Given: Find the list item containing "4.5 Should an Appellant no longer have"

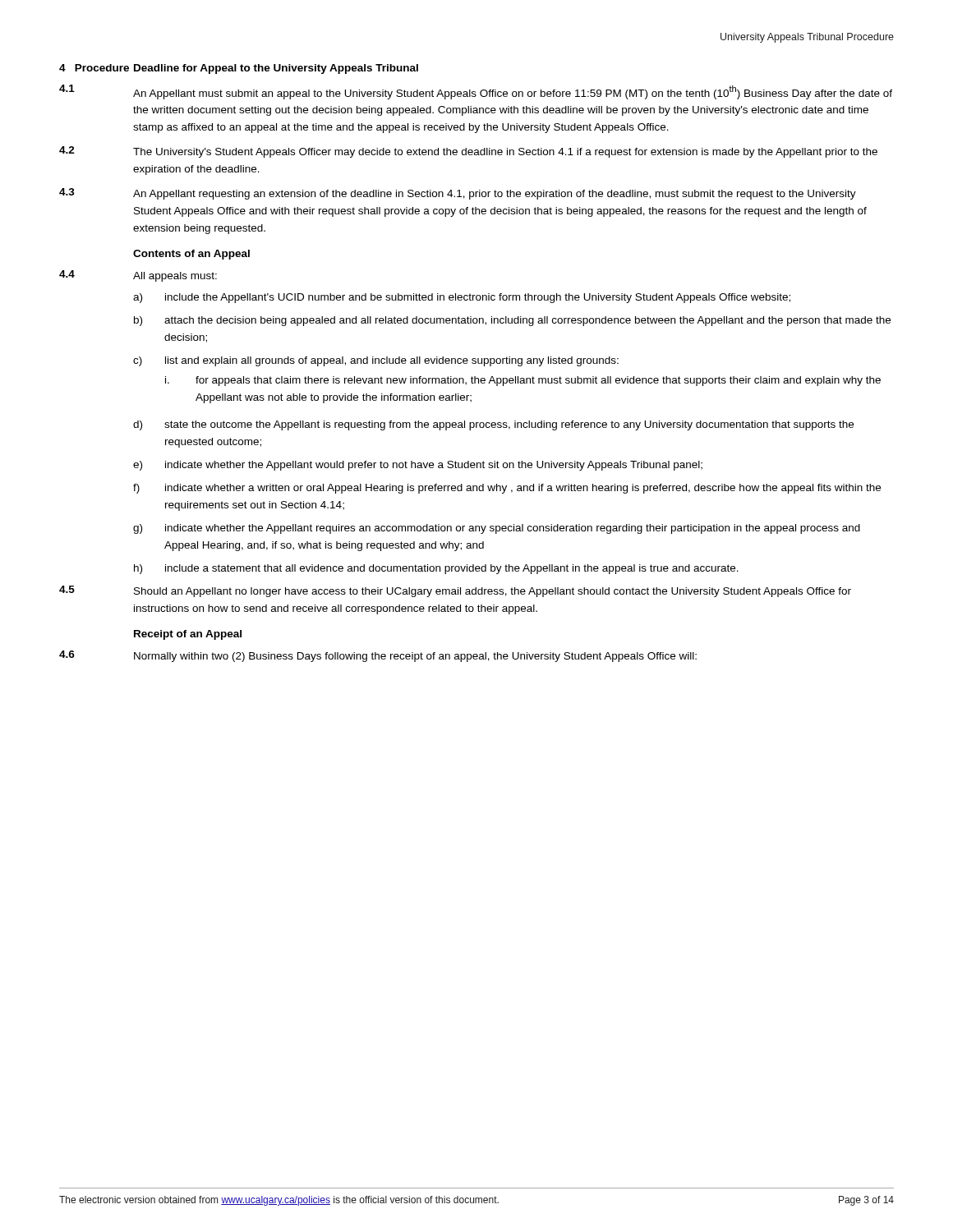Looking at the screenshot, I should (x=476, y=600).
